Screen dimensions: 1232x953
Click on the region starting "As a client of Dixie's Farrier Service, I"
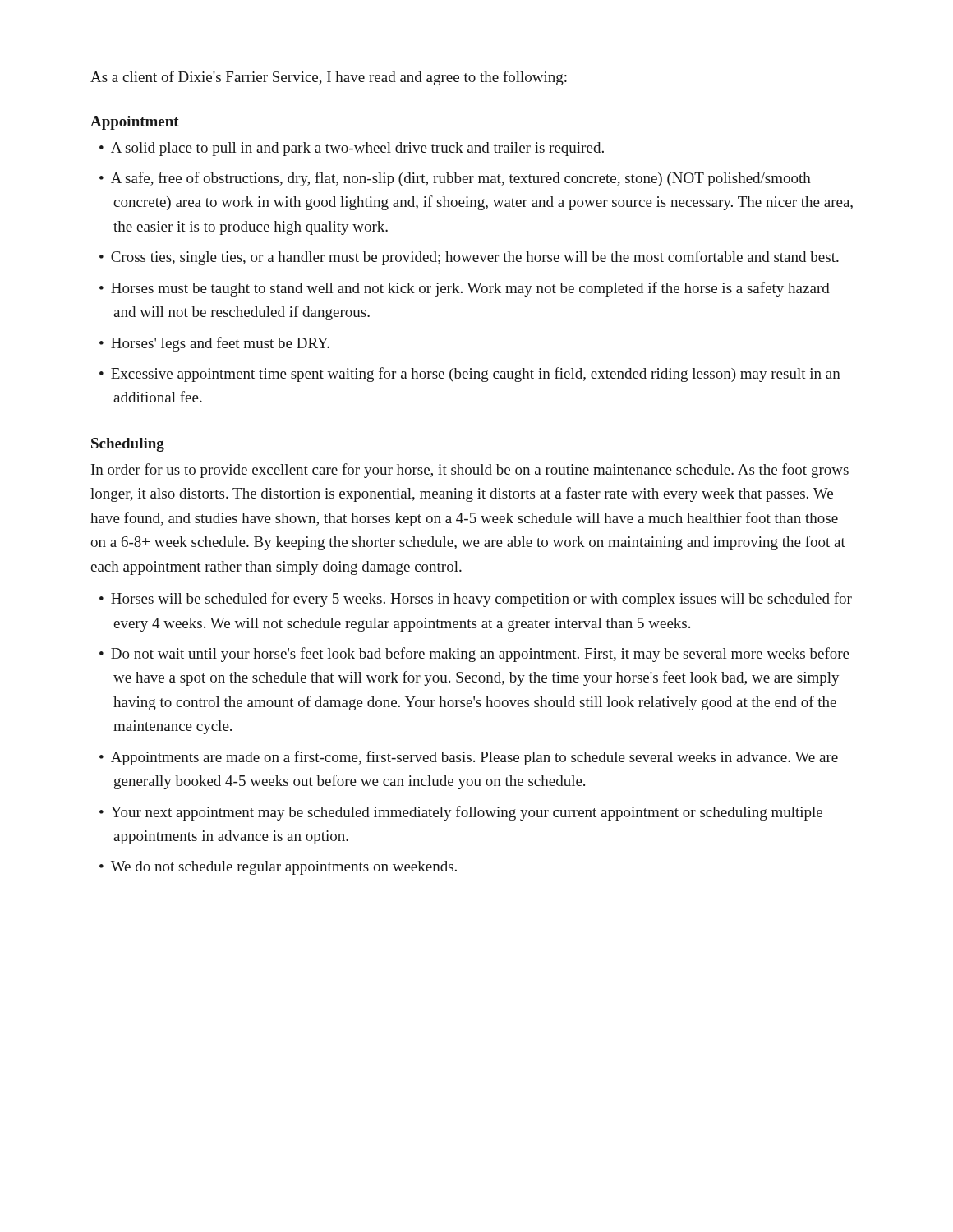(x=329, y=77)
